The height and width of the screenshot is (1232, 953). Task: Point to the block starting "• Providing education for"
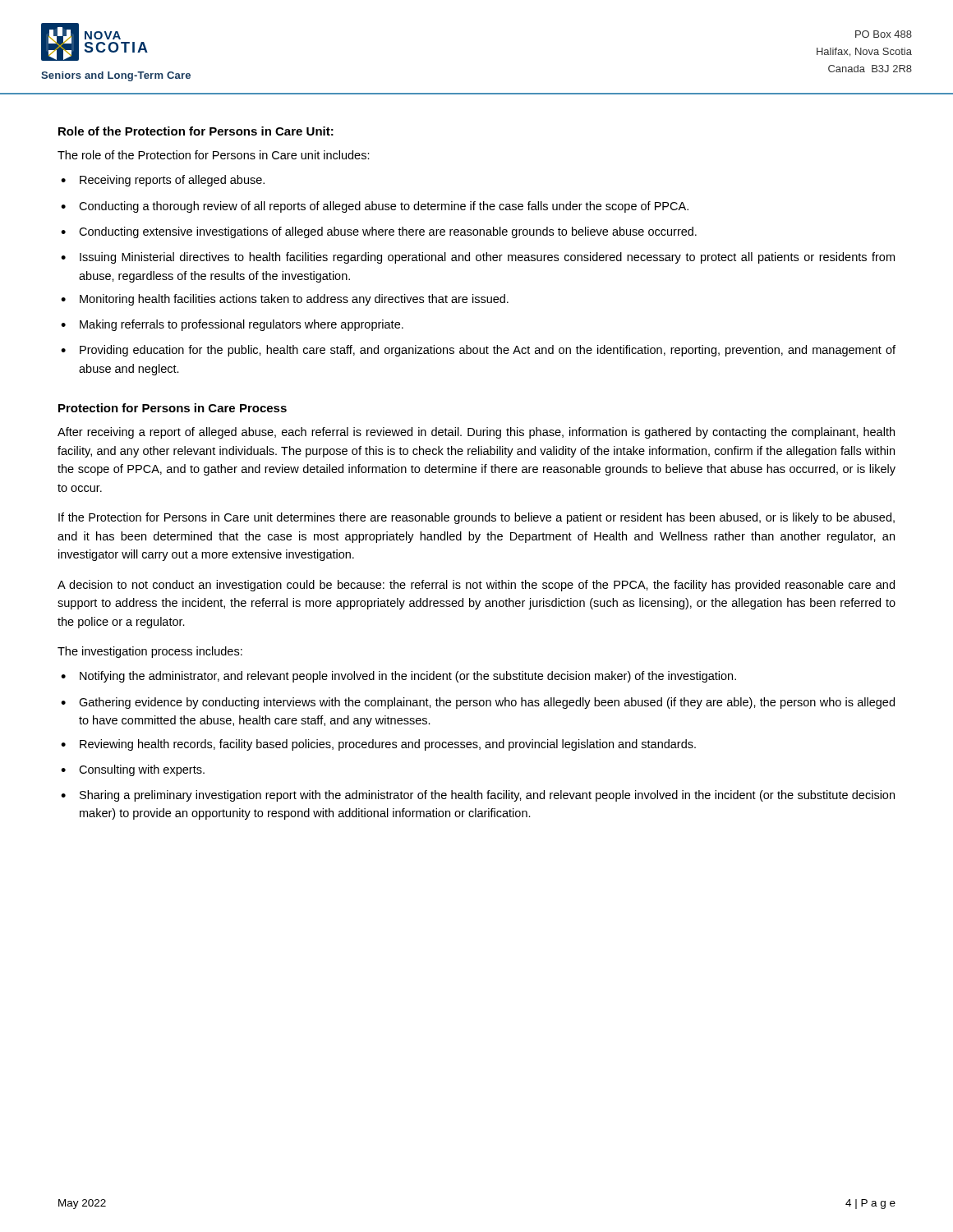click(x=476, y=360)
